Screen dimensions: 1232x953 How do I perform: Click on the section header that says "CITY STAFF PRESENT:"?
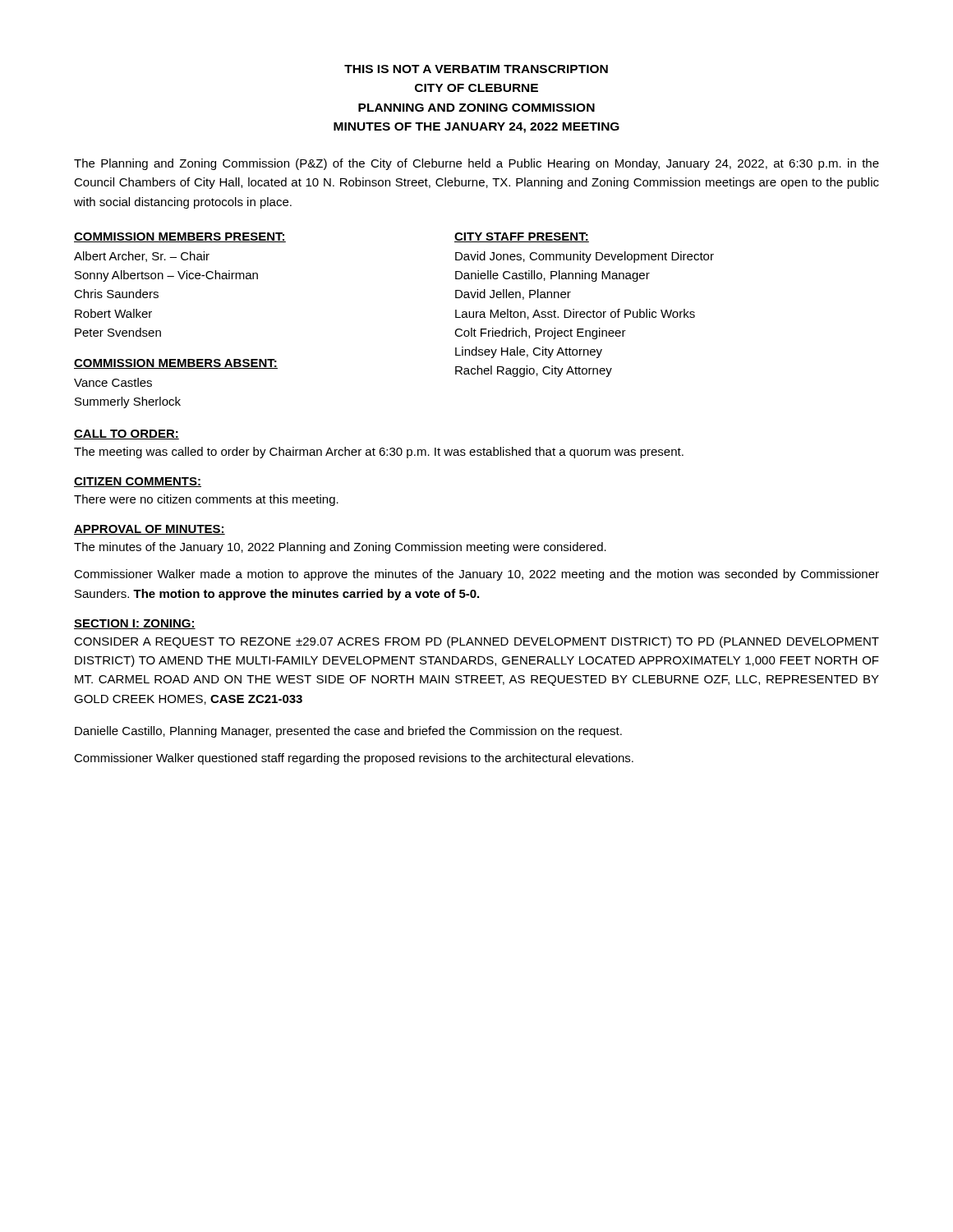coord(522,237)
